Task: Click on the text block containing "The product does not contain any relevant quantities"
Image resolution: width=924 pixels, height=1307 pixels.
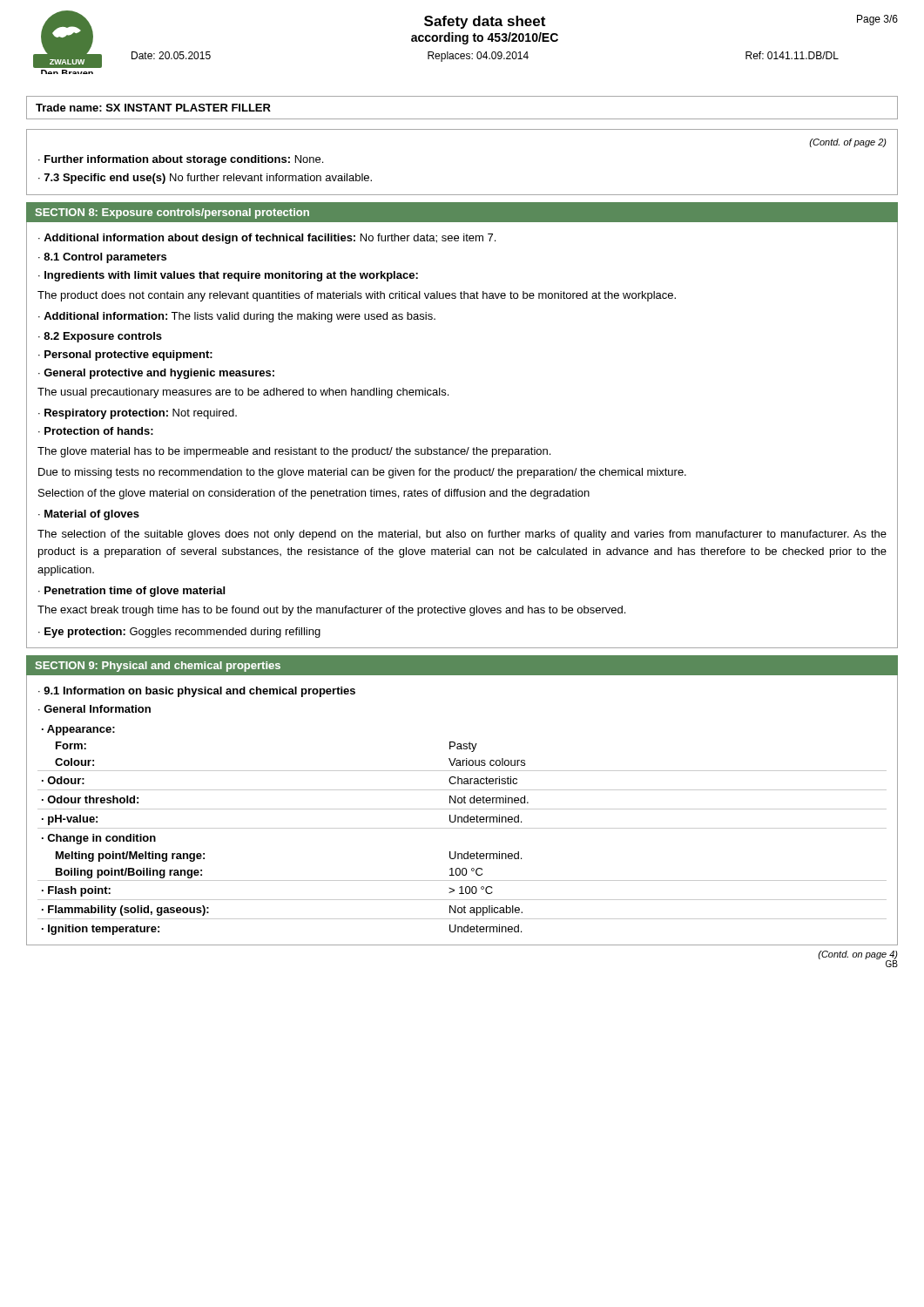Action: pyautogui.click(x=357, y=295)
